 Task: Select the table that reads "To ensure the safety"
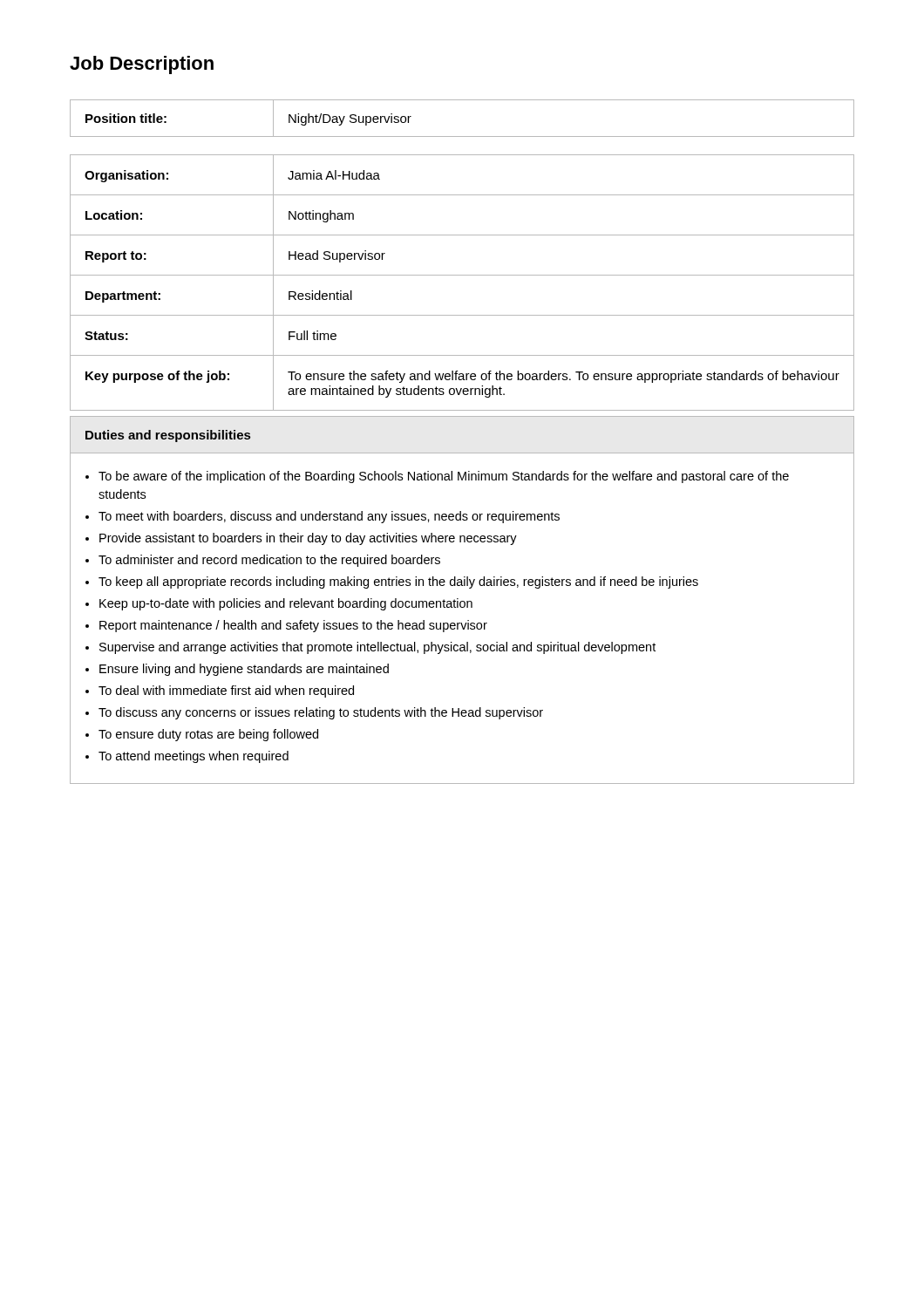(x=462, y=283)
